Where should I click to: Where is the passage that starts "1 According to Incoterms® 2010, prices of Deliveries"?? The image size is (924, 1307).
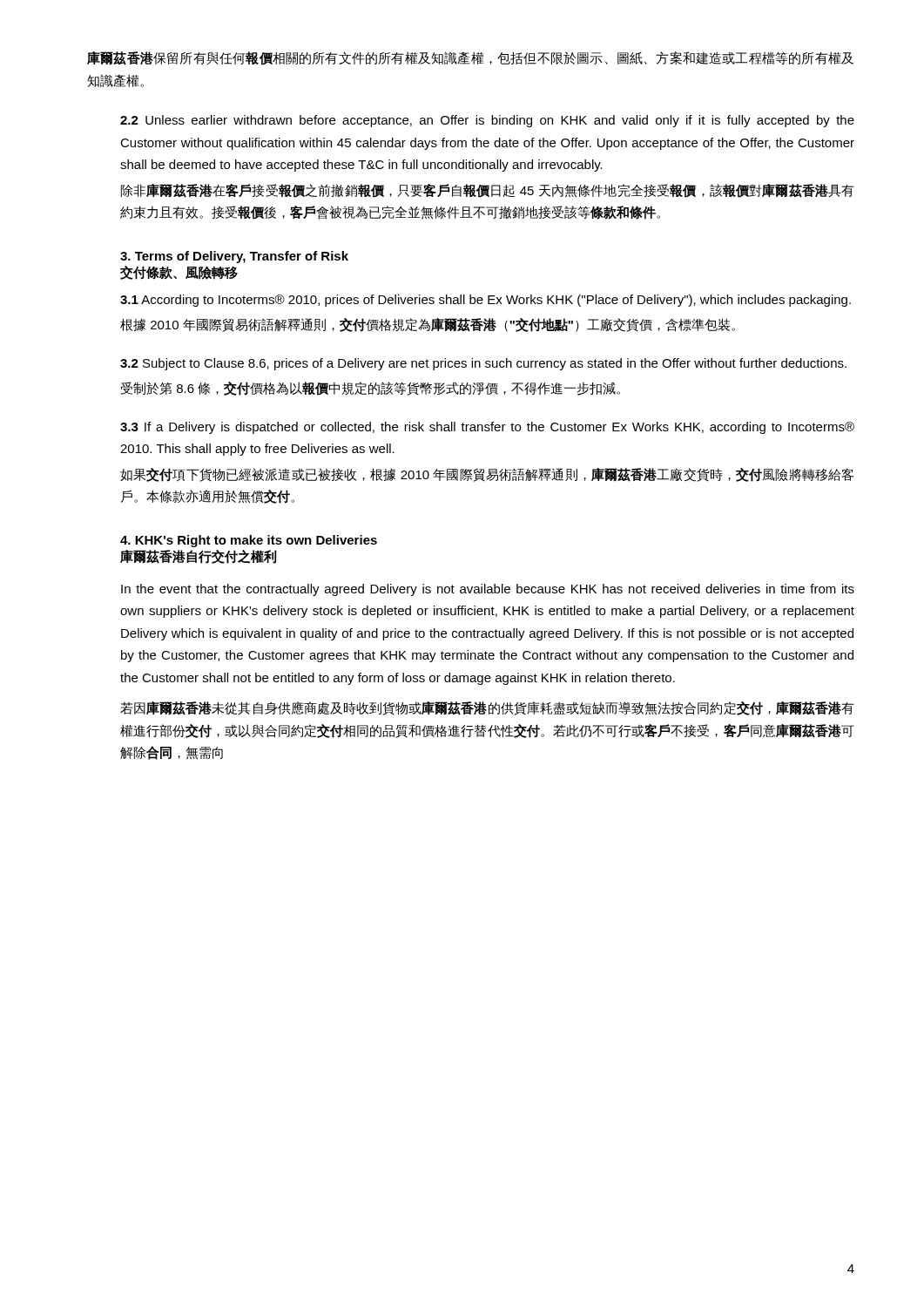click(x=487, y=314)
